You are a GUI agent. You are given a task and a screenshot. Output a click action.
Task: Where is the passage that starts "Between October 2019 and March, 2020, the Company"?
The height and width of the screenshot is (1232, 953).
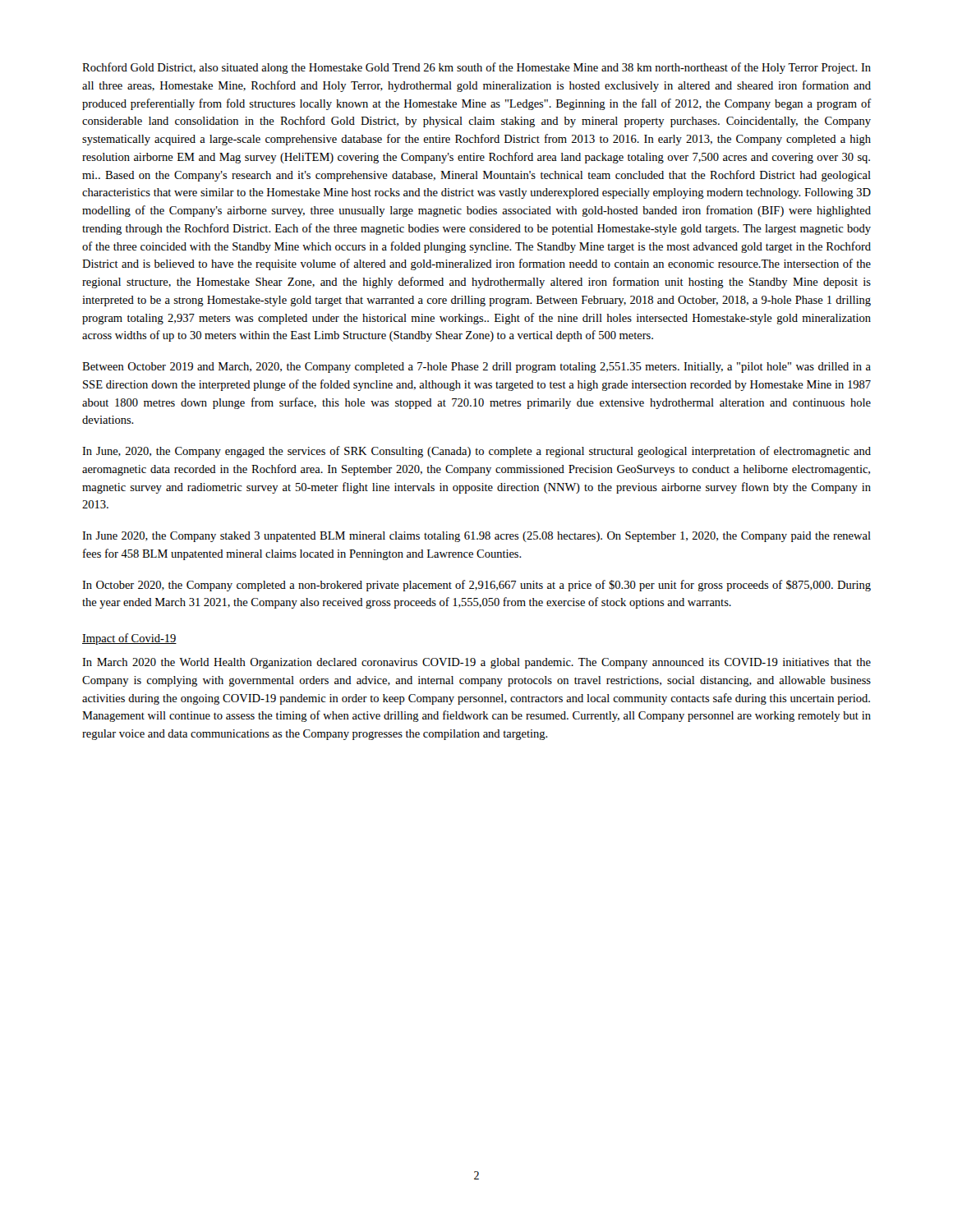click(x=476, y=393)
